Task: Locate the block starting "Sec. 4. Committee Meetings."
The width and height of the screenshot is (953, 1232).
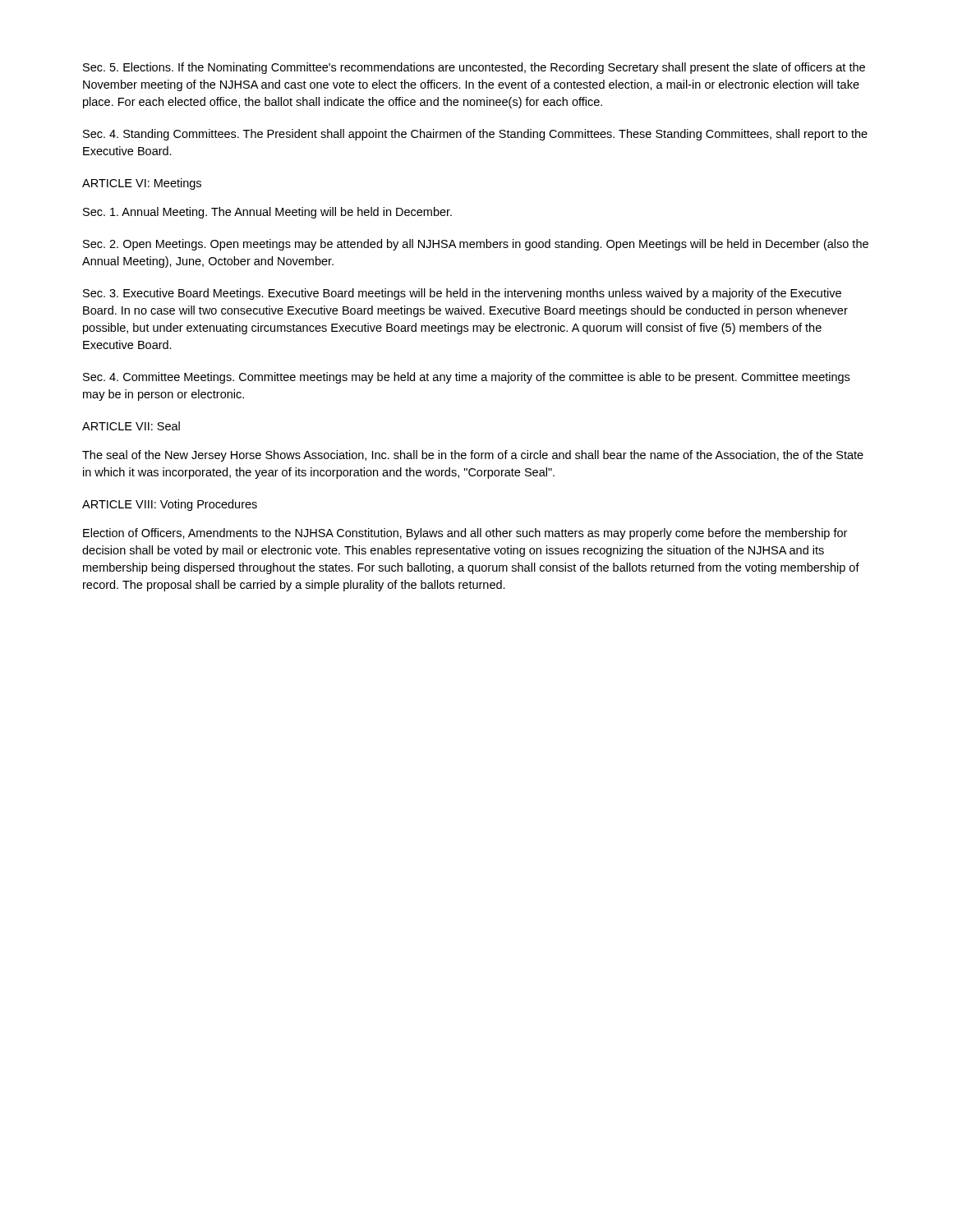Action: (x=466, y=386)
